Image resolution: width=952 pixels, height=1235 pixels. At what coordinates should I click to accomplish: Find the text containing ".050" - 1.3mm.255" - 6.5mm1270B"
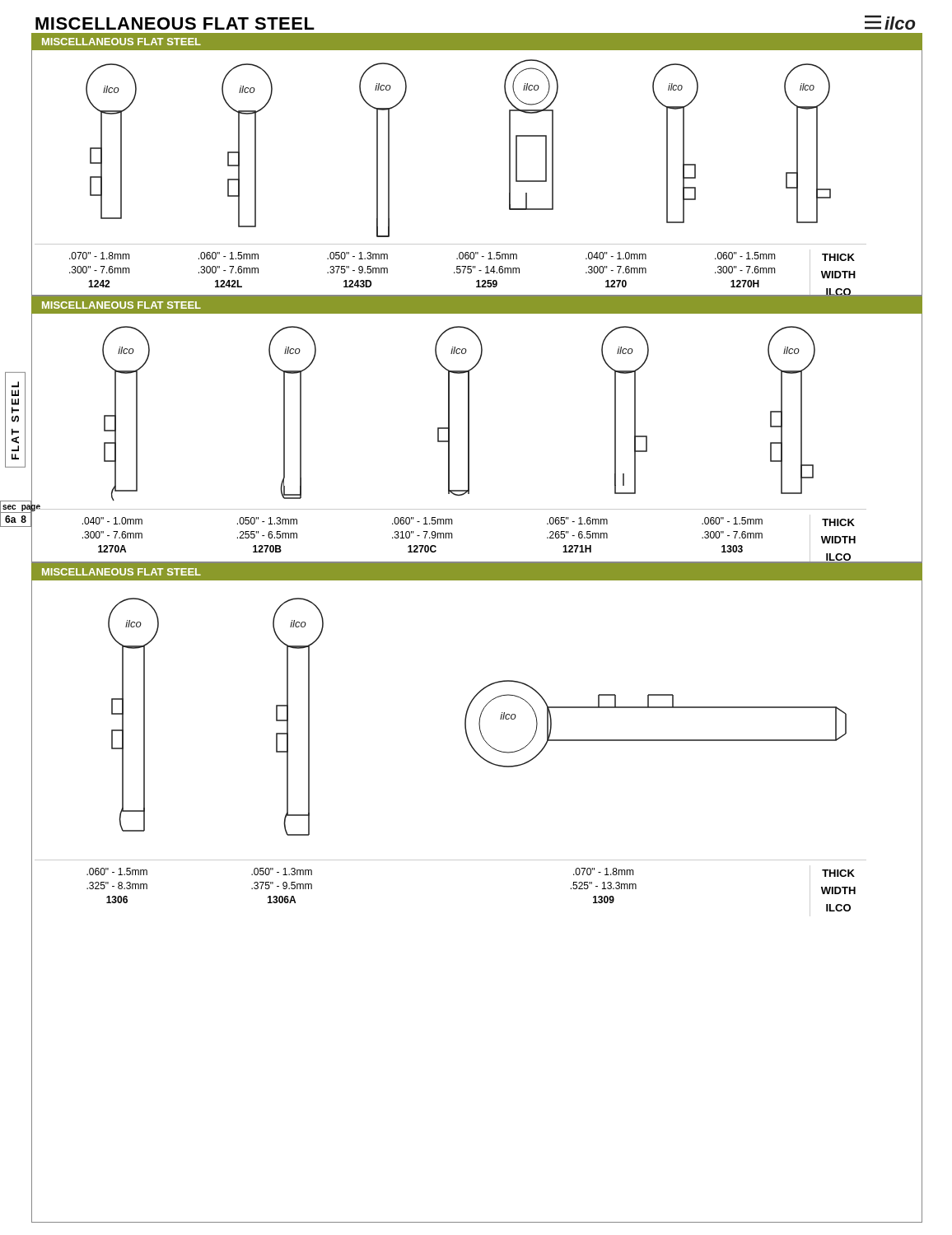[267, 535]
